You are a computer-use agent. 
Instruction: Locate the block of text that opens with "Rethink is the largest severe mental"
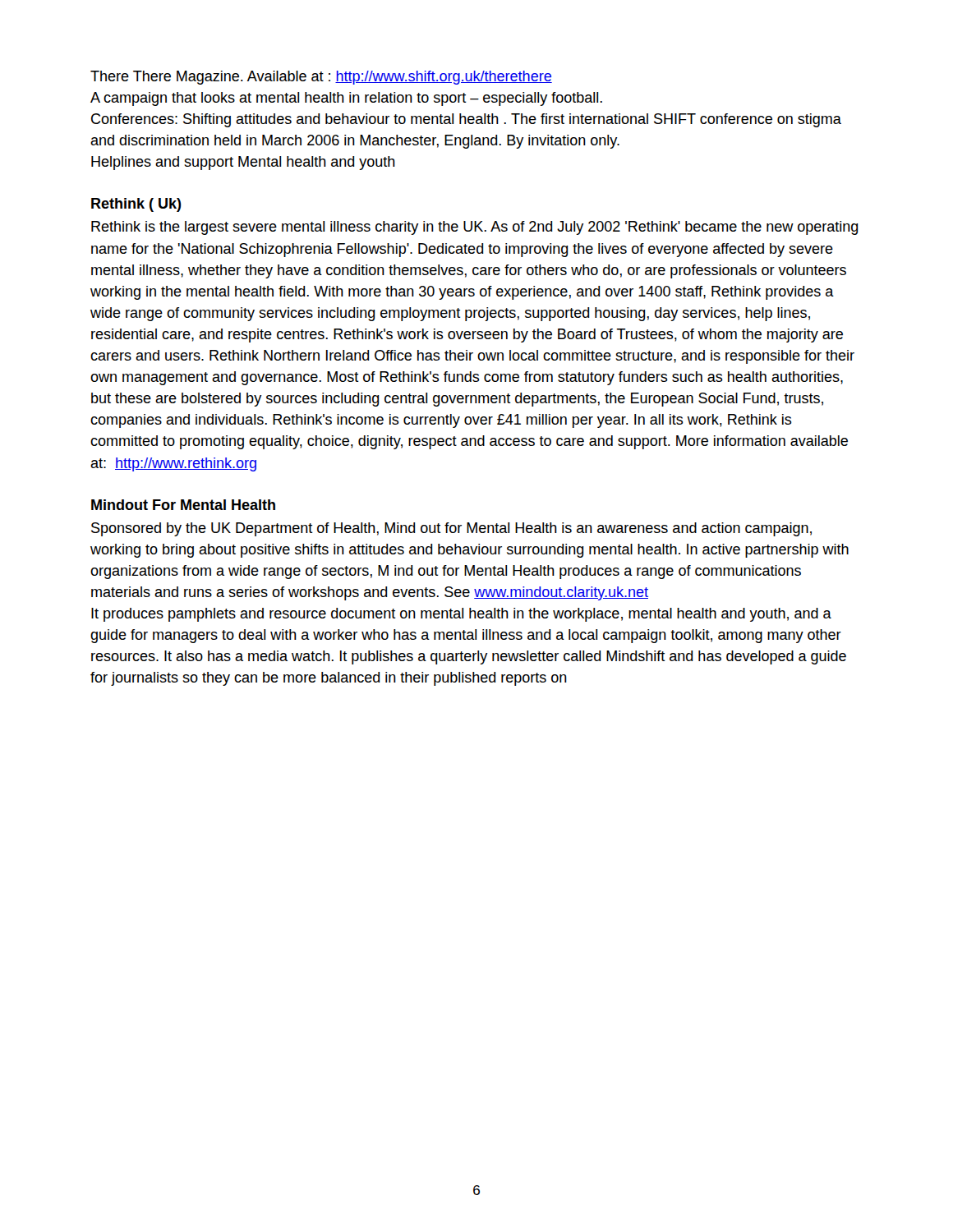tap(475, 345)
